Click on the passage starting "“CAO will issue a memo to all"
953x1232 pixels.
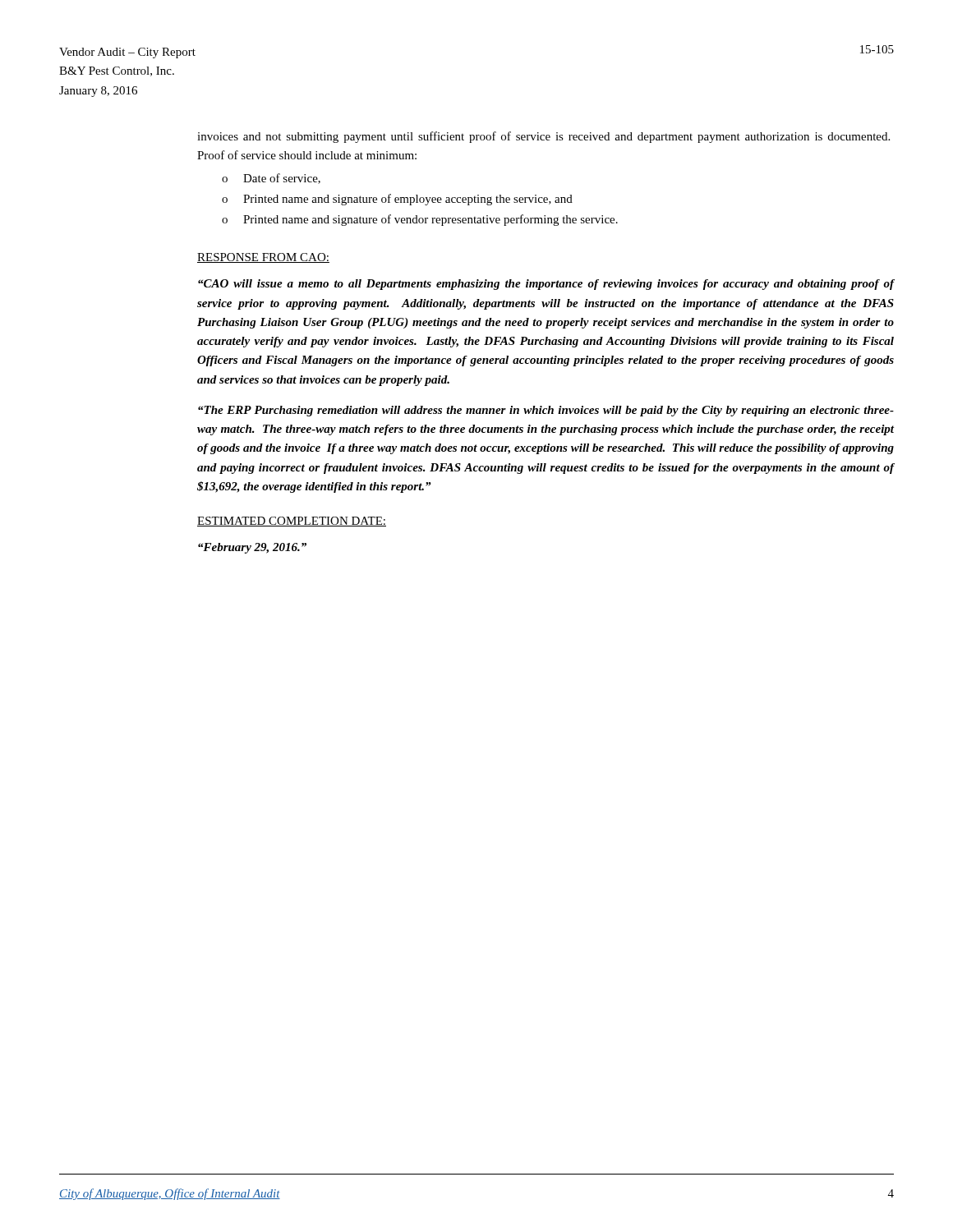pyautogui.click(x=545, y=331)
